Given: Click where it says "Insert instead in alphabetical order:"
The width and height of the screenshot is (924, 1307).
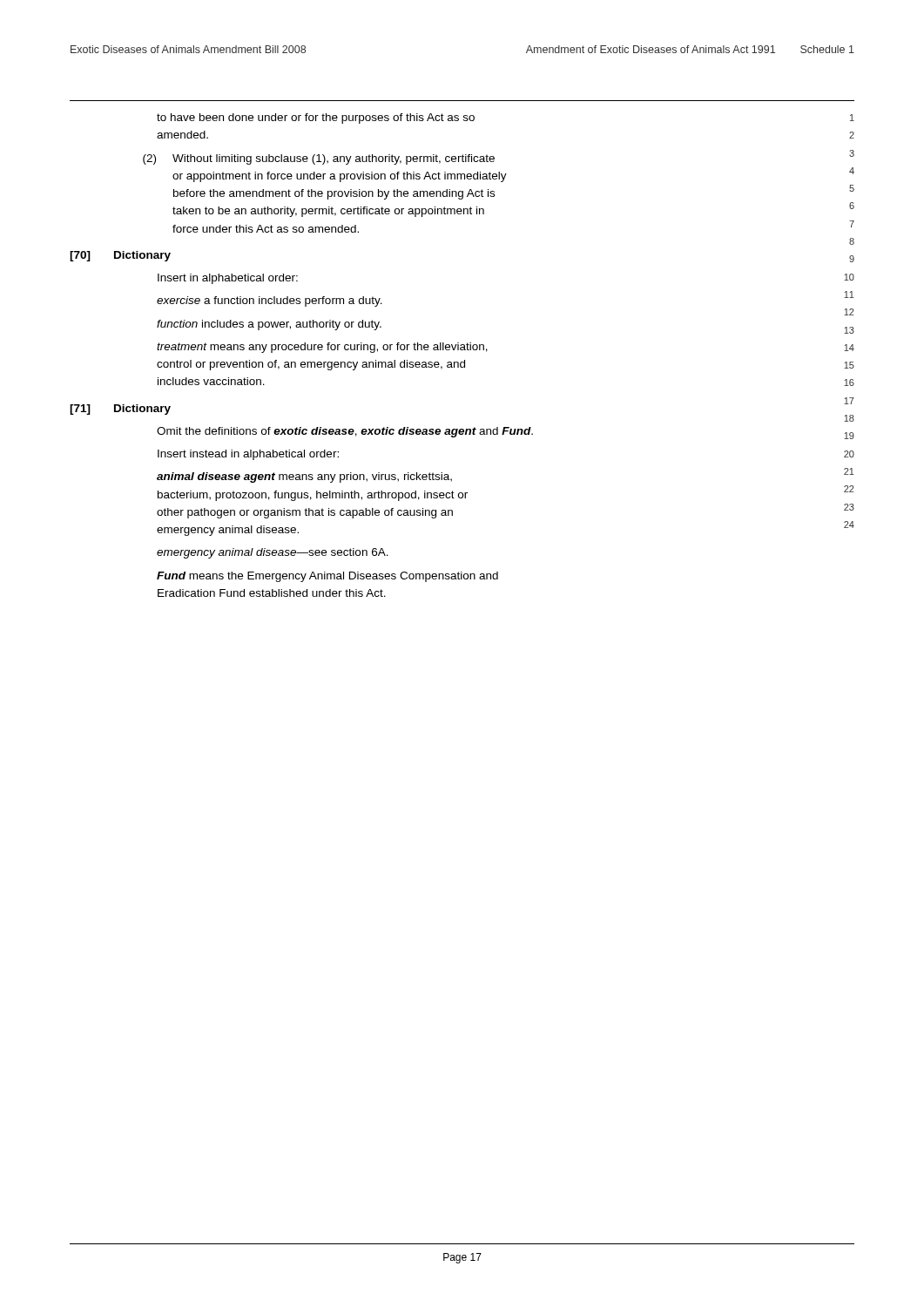Looking at the screenshot, I should [x=248, y=454].
